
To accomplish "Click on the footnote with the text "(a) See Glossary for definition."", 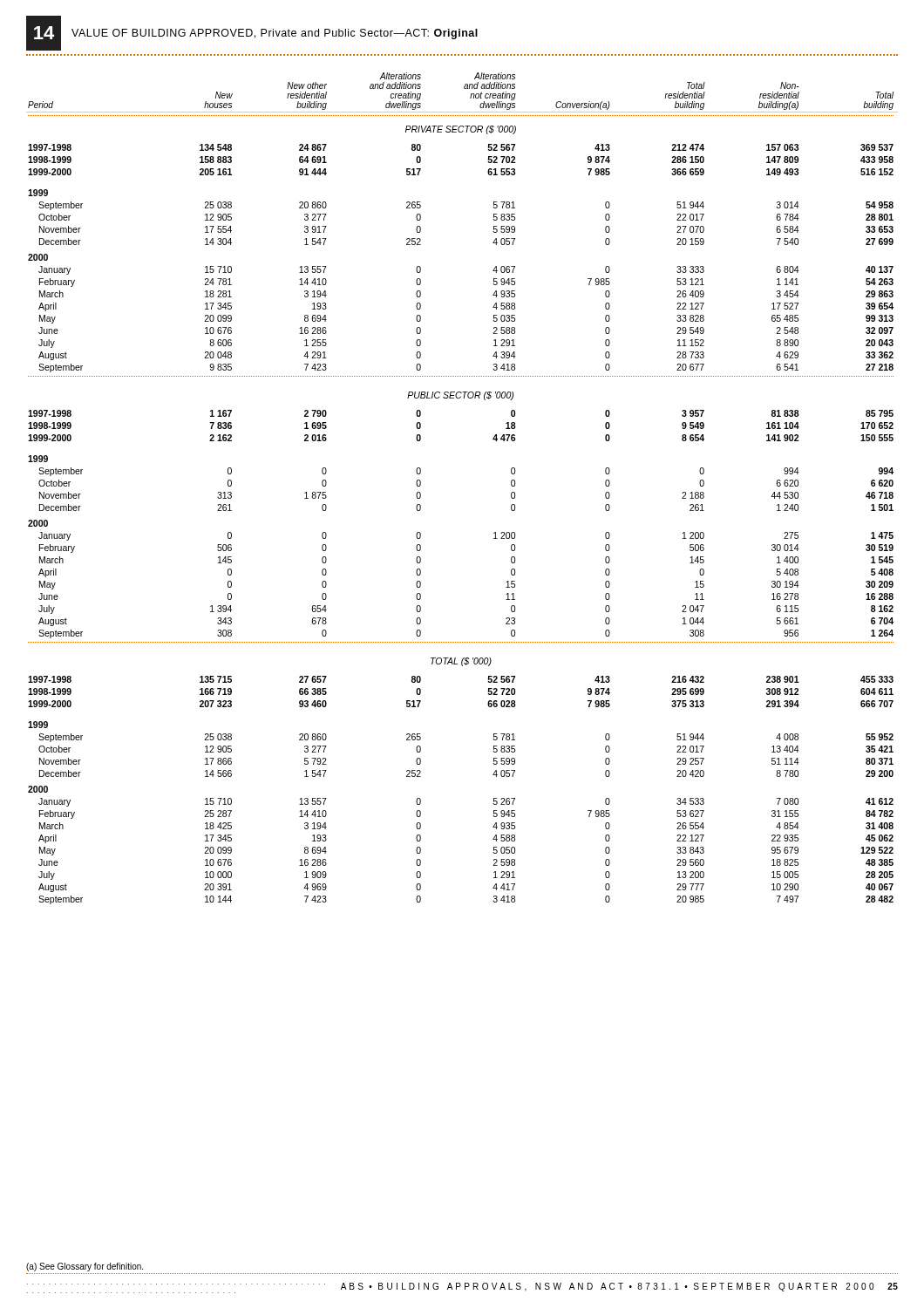I will tap(85, 1267).
